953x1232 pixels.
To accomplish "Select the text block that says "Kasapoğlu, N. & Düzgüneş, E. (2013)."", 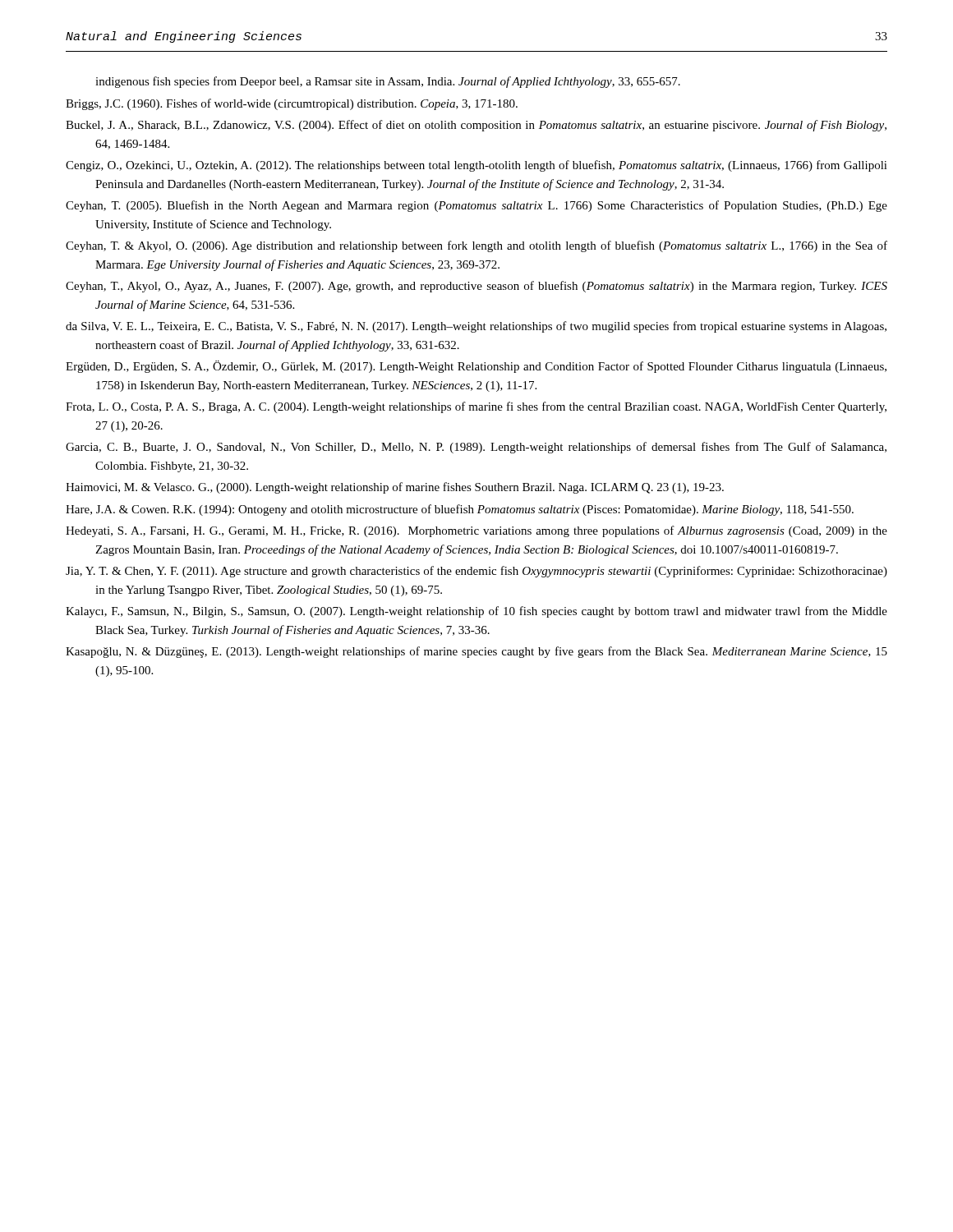I will click(x=476, y=661).
